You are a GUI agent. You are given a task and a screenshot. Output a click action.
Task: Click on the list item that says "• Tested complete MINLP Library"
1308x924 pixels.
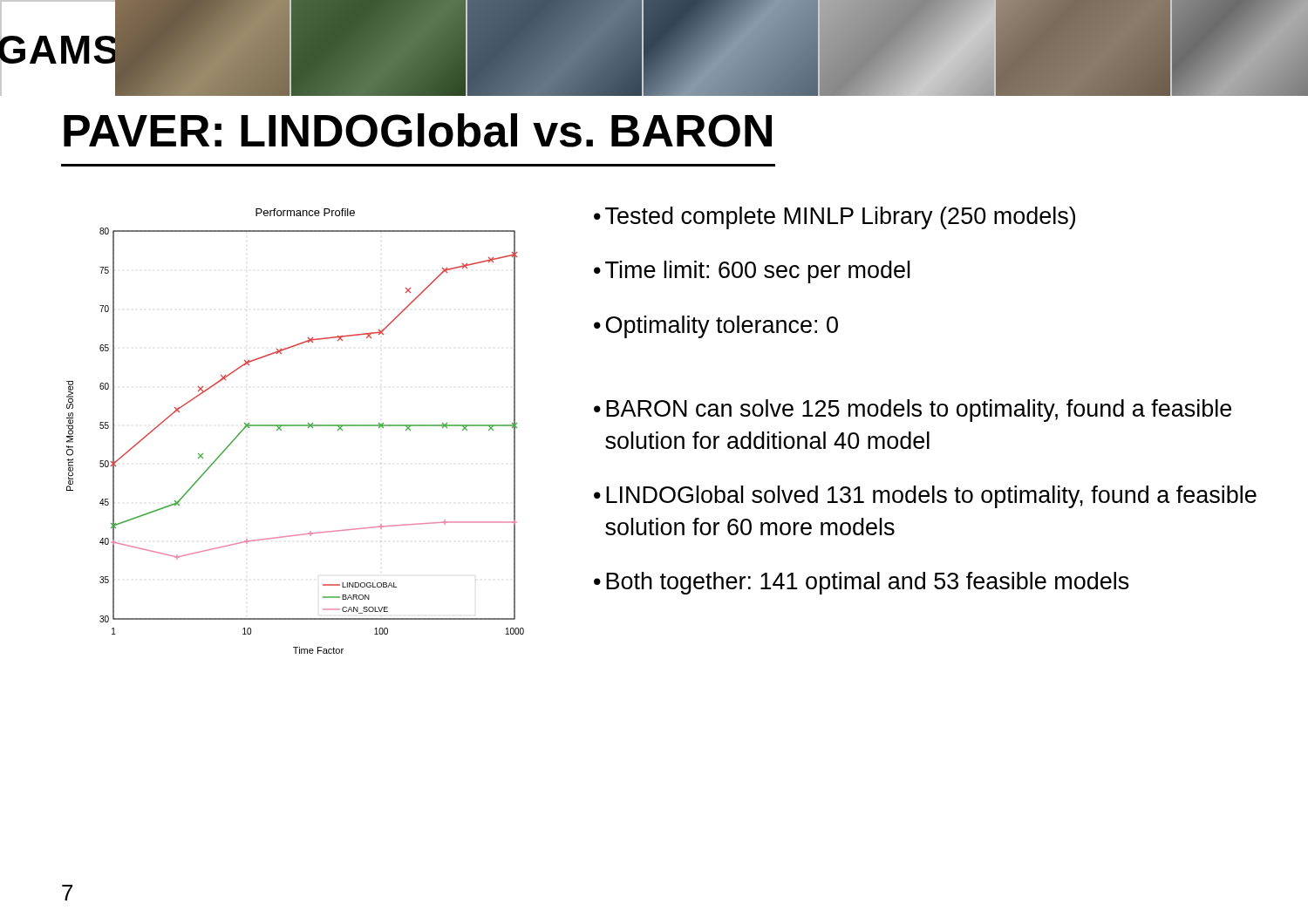coord(835,216)
